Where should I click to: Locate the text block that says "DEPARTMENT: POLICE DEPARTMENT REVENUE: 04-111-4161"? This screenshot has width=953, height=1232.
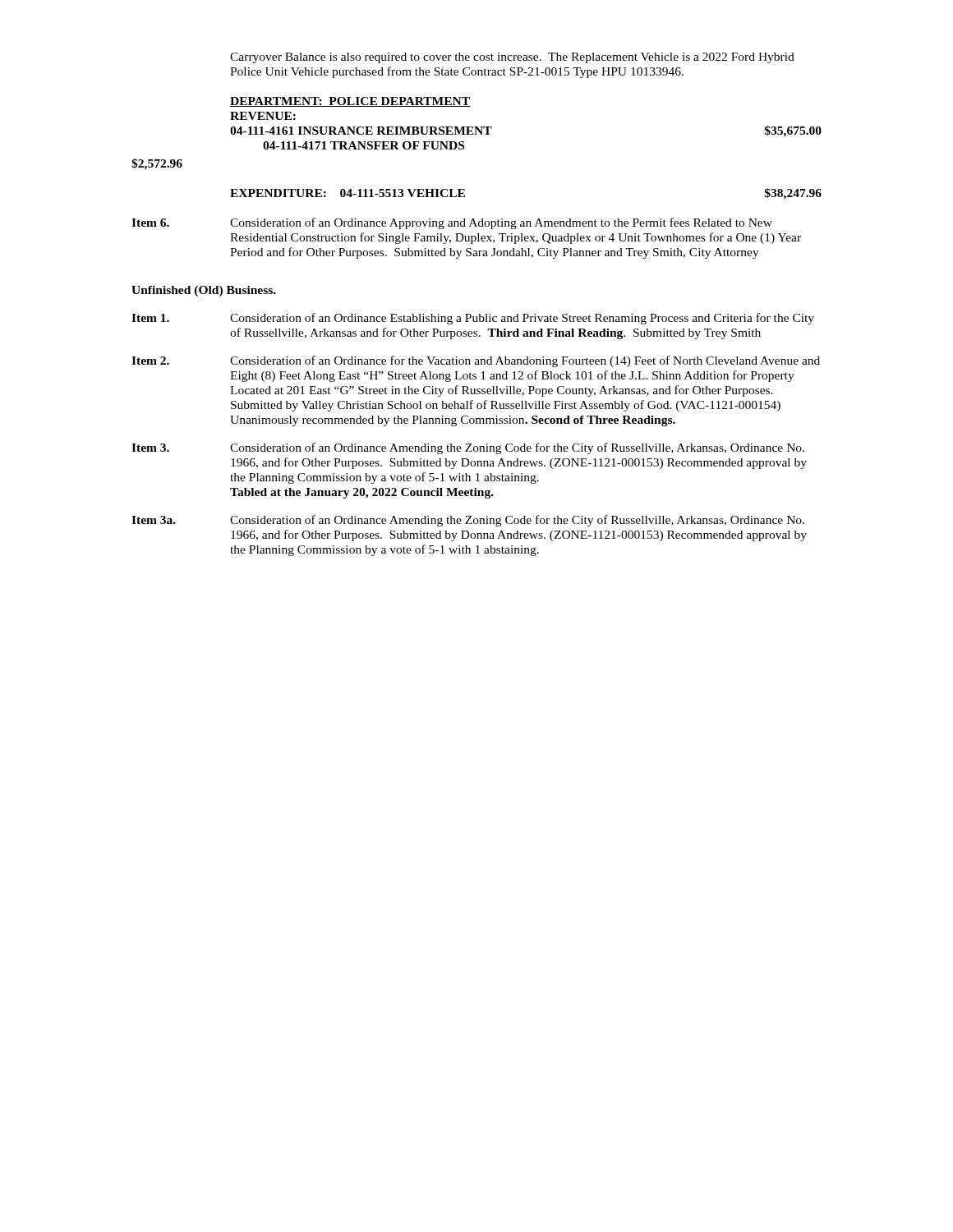350,102
